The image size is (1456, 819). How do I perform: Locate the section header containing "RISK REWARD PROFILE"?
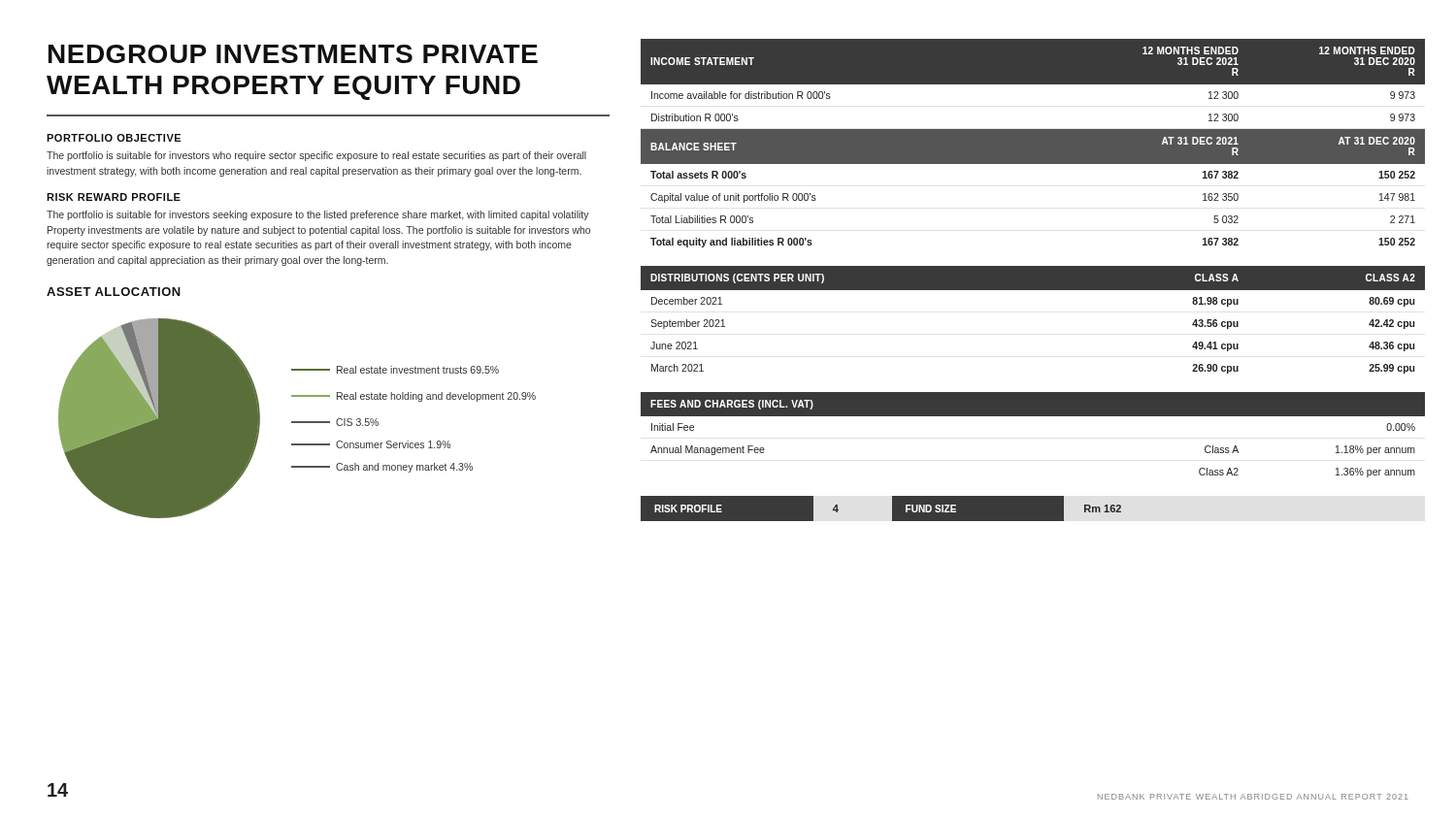point(114,197)
